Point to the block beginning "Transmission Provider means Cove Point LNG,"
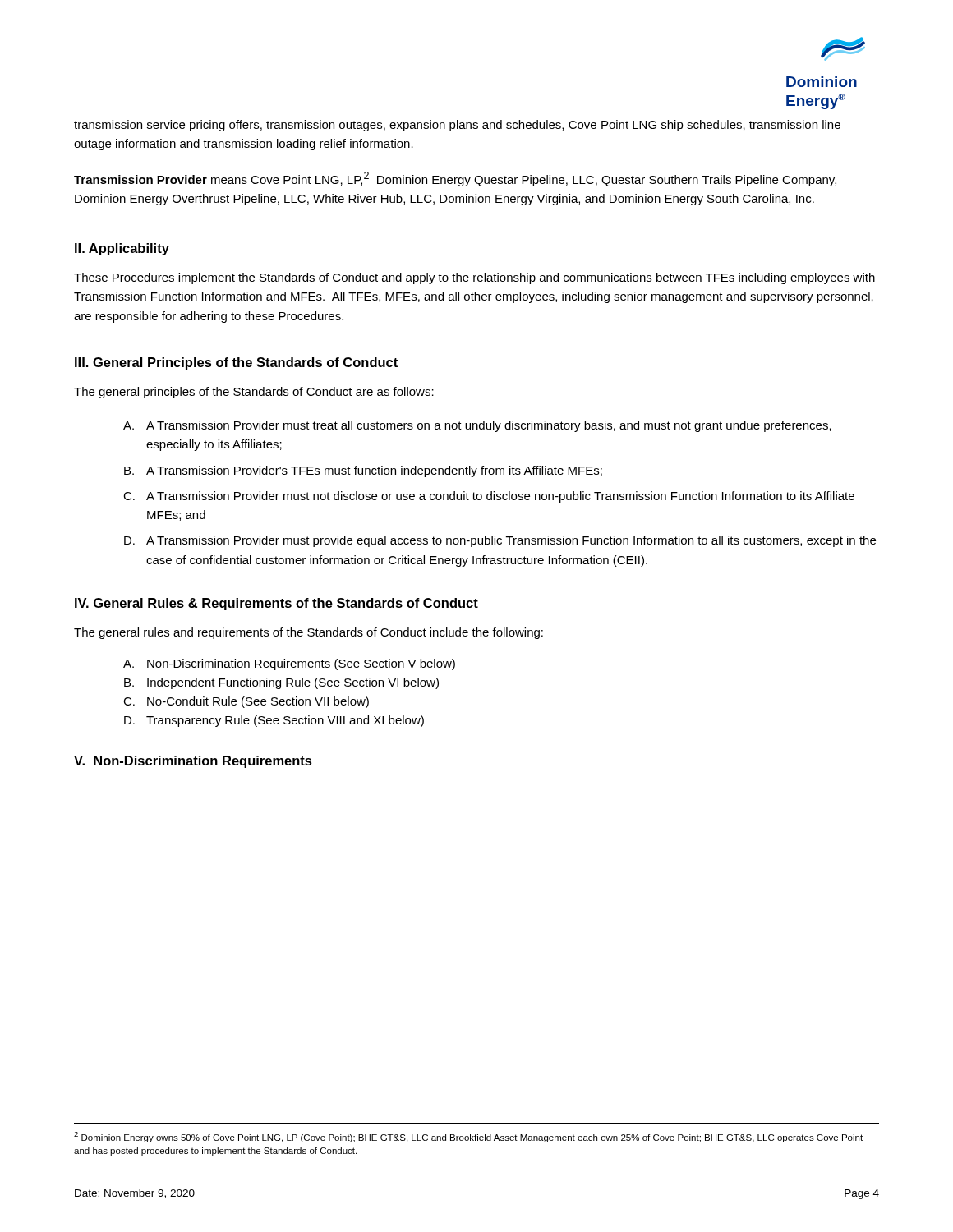This screenshot has width=953, height=1232. [x=456, y=187]
